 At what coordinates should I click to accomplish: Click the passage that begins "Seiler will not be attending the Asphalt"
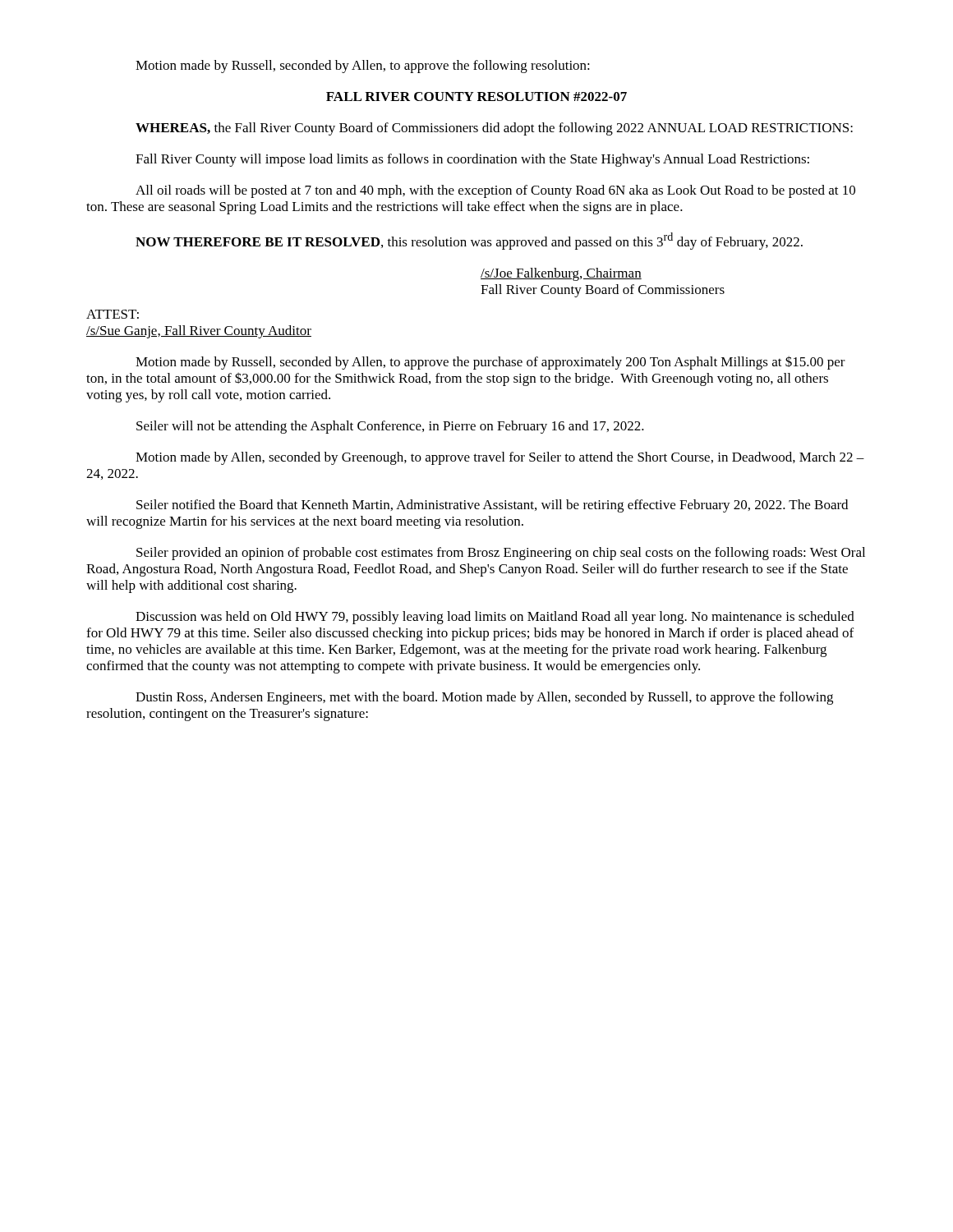pos(476,426)
